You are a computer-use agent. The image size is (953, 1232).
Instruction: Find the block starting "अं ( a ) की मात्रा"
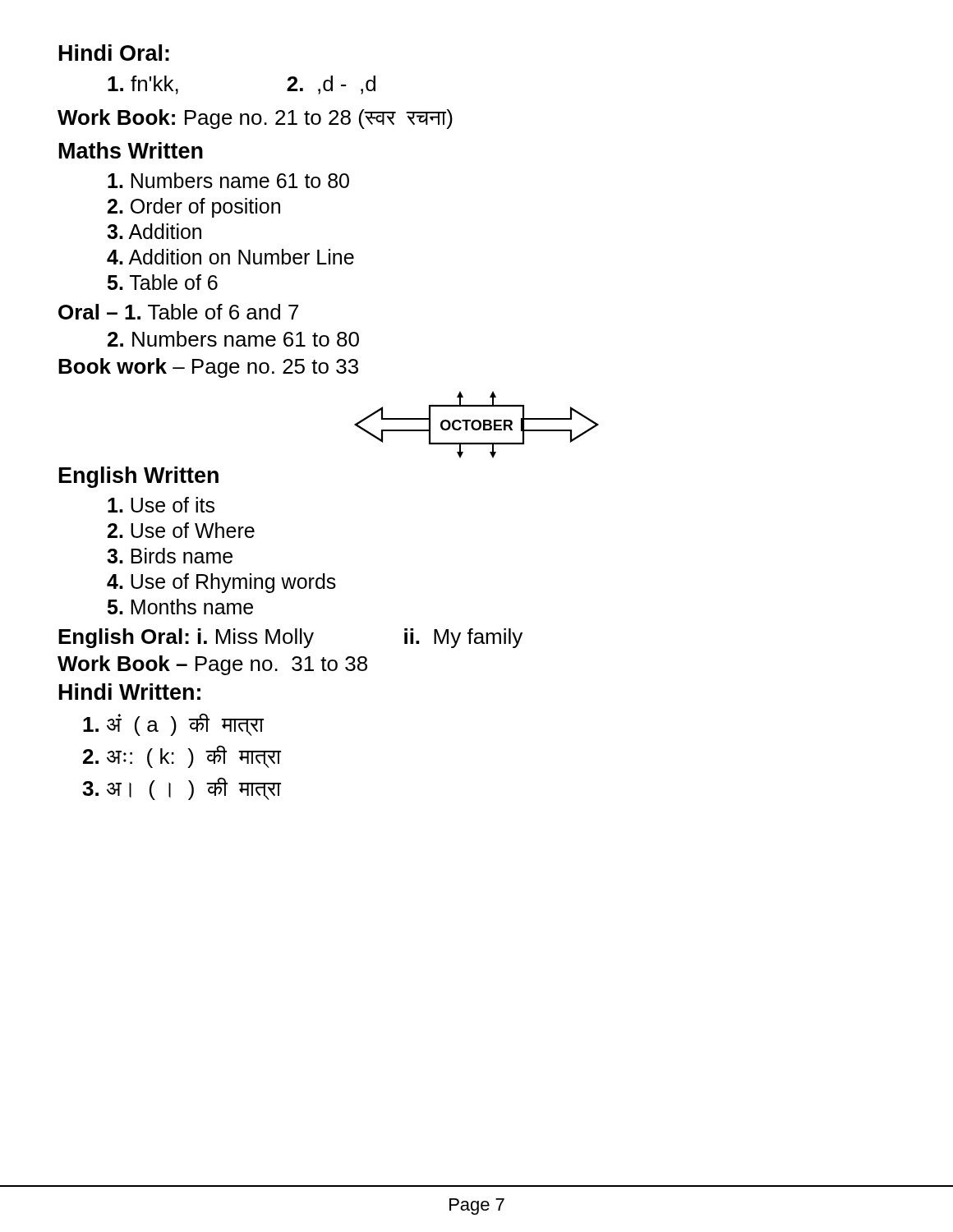pos(173,724)
